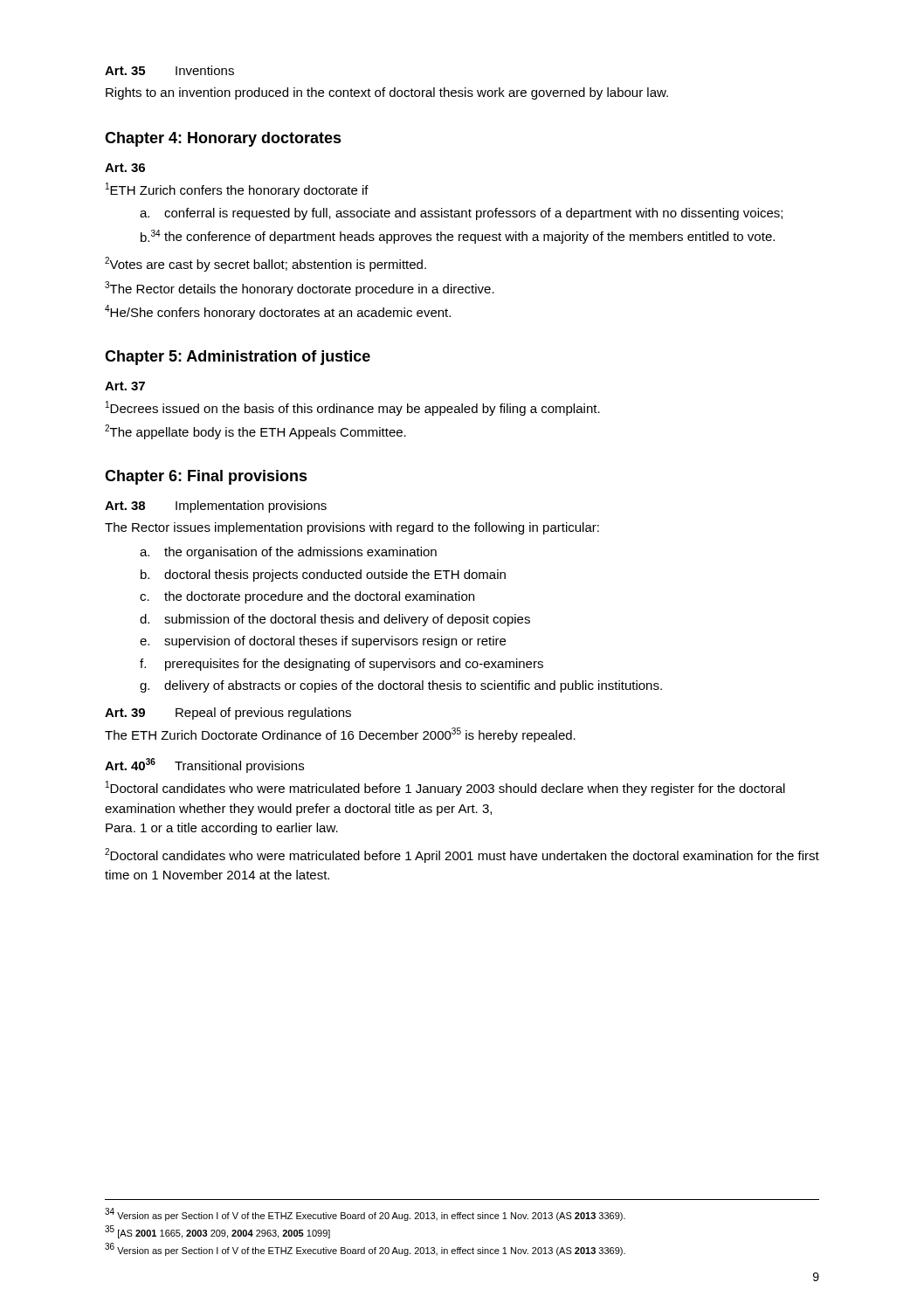Click on the region starting "3The Rector details the honorary doctorate procedure"
This screenshot has width=924, height=1310.
[300, 288]
